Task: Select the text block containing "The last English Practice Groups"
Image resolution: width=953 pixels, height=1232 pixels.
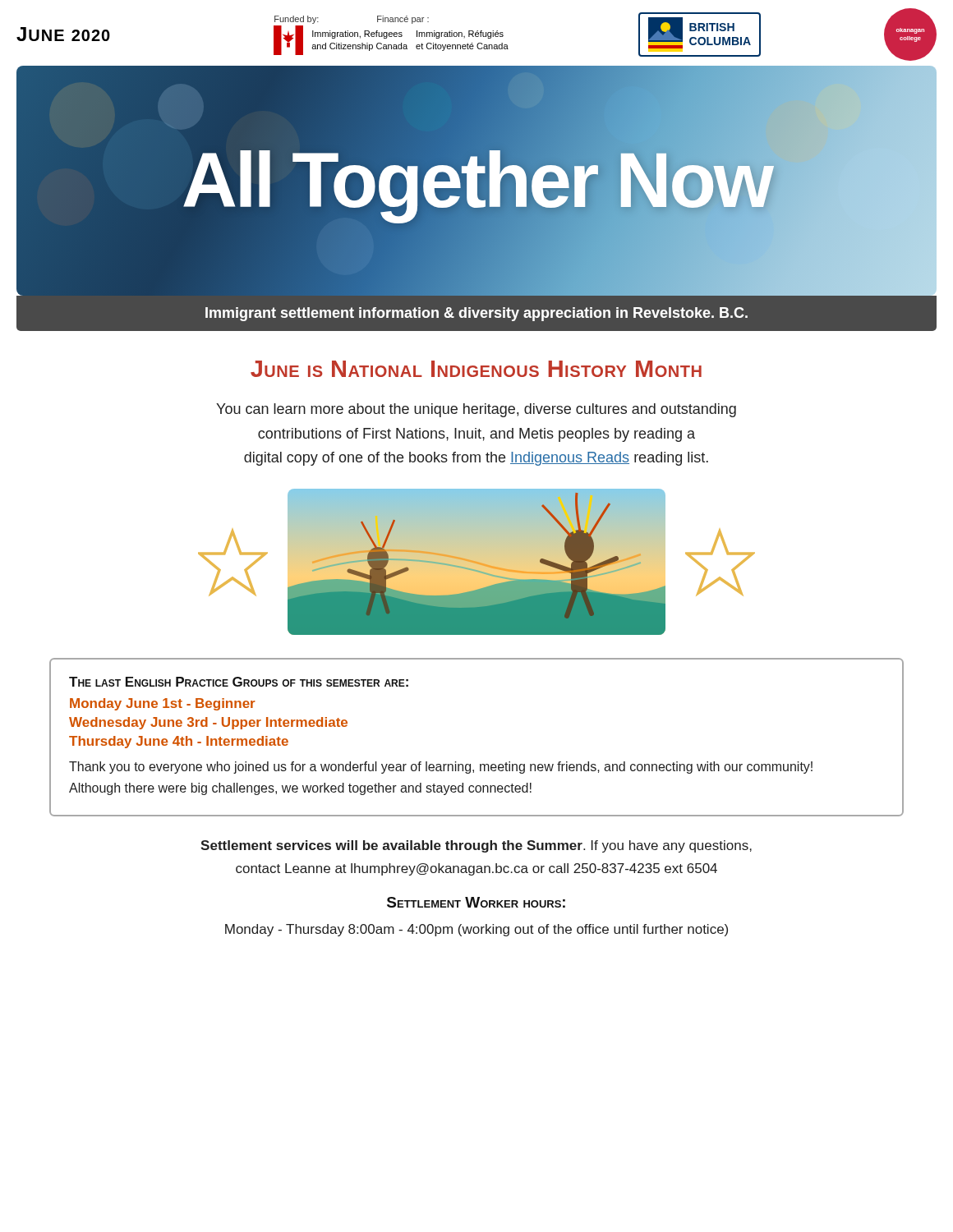Action: coord(239,682)
